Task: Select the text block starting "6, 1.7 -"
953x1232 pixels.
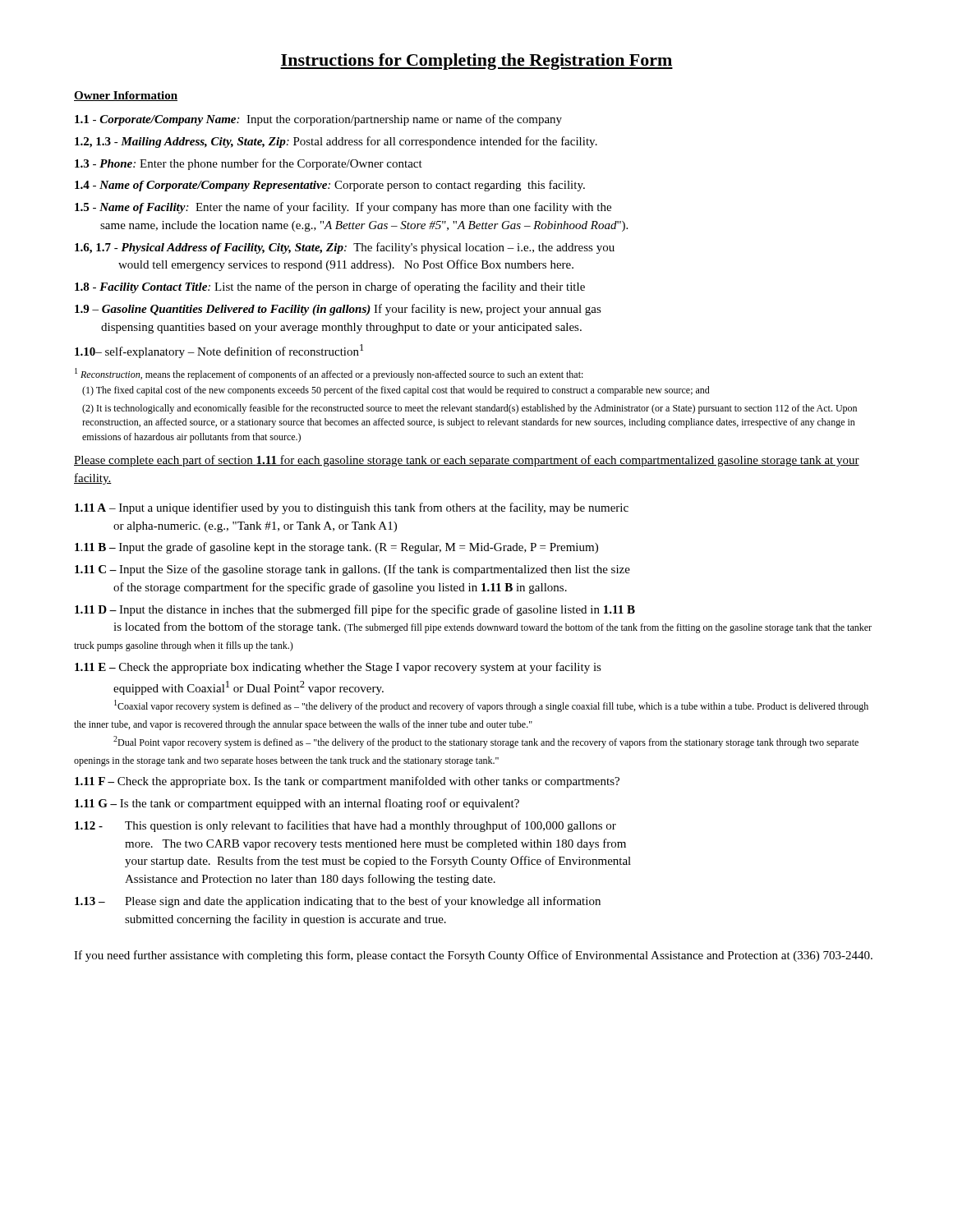Action: click(344, 256)
